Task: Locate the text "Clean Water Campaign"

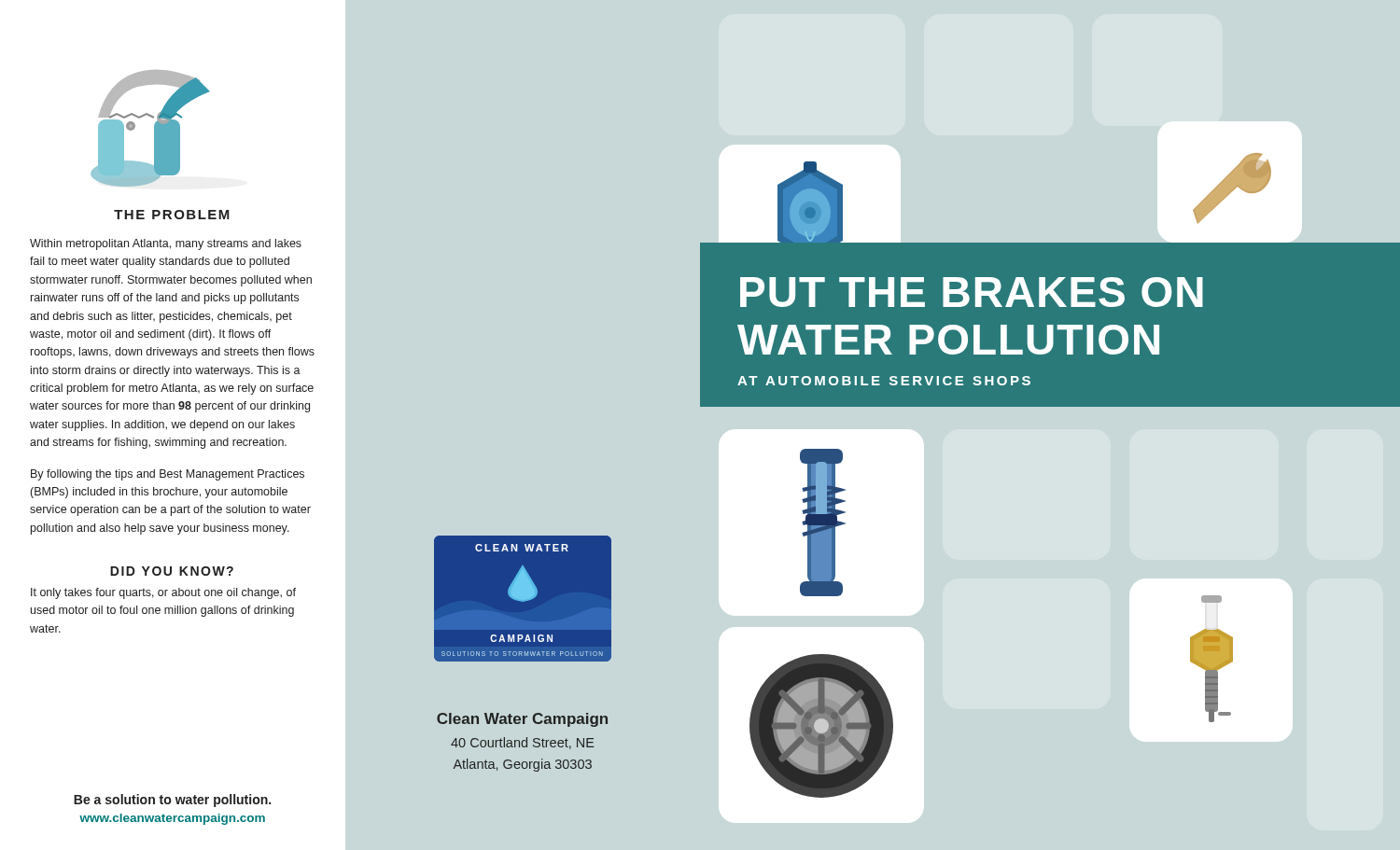Action: (523, 719)
